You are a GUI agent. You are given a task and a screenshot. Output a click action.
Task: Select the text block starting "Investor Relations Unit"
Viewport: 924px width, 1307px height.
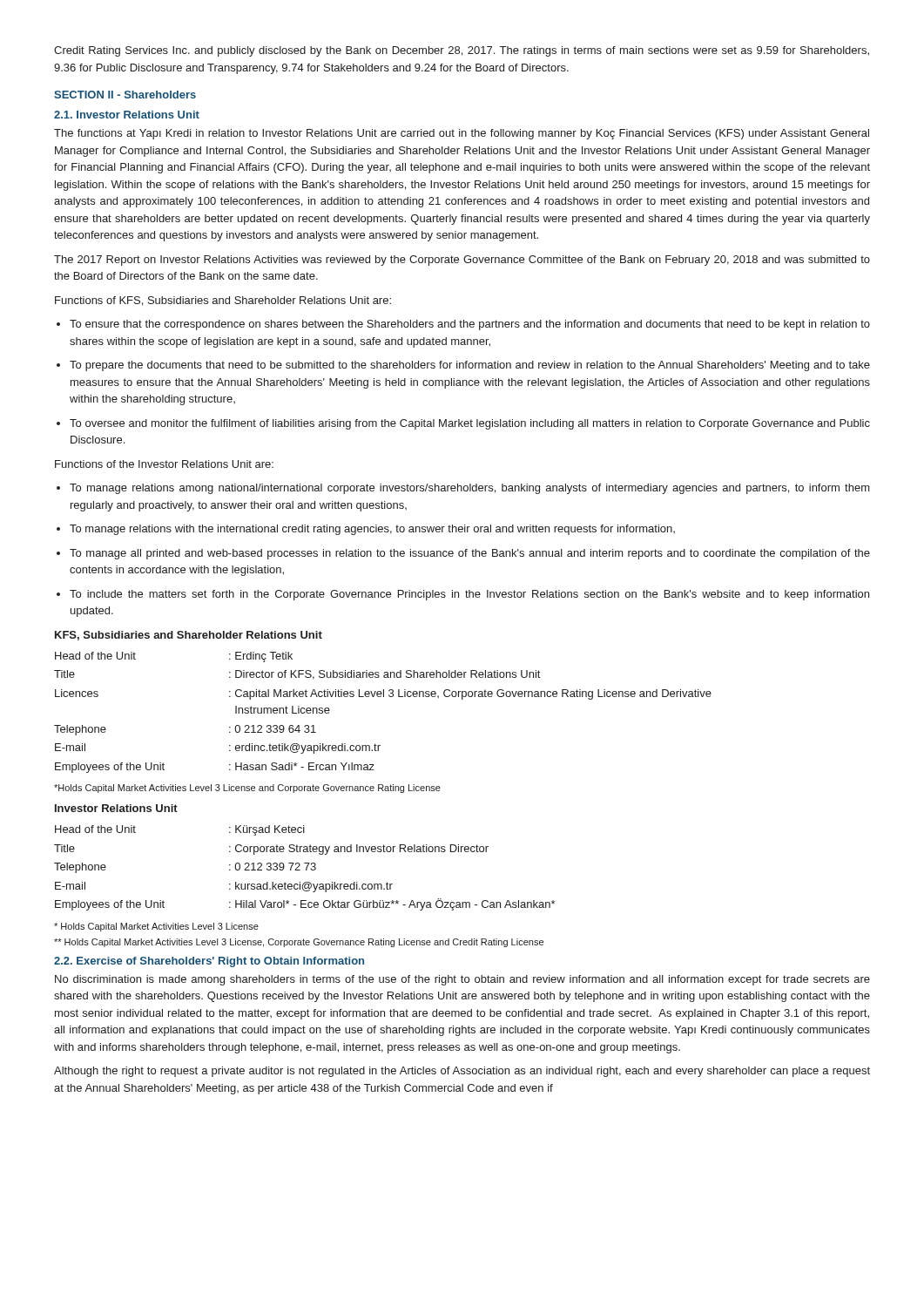(x=116, y=808)
